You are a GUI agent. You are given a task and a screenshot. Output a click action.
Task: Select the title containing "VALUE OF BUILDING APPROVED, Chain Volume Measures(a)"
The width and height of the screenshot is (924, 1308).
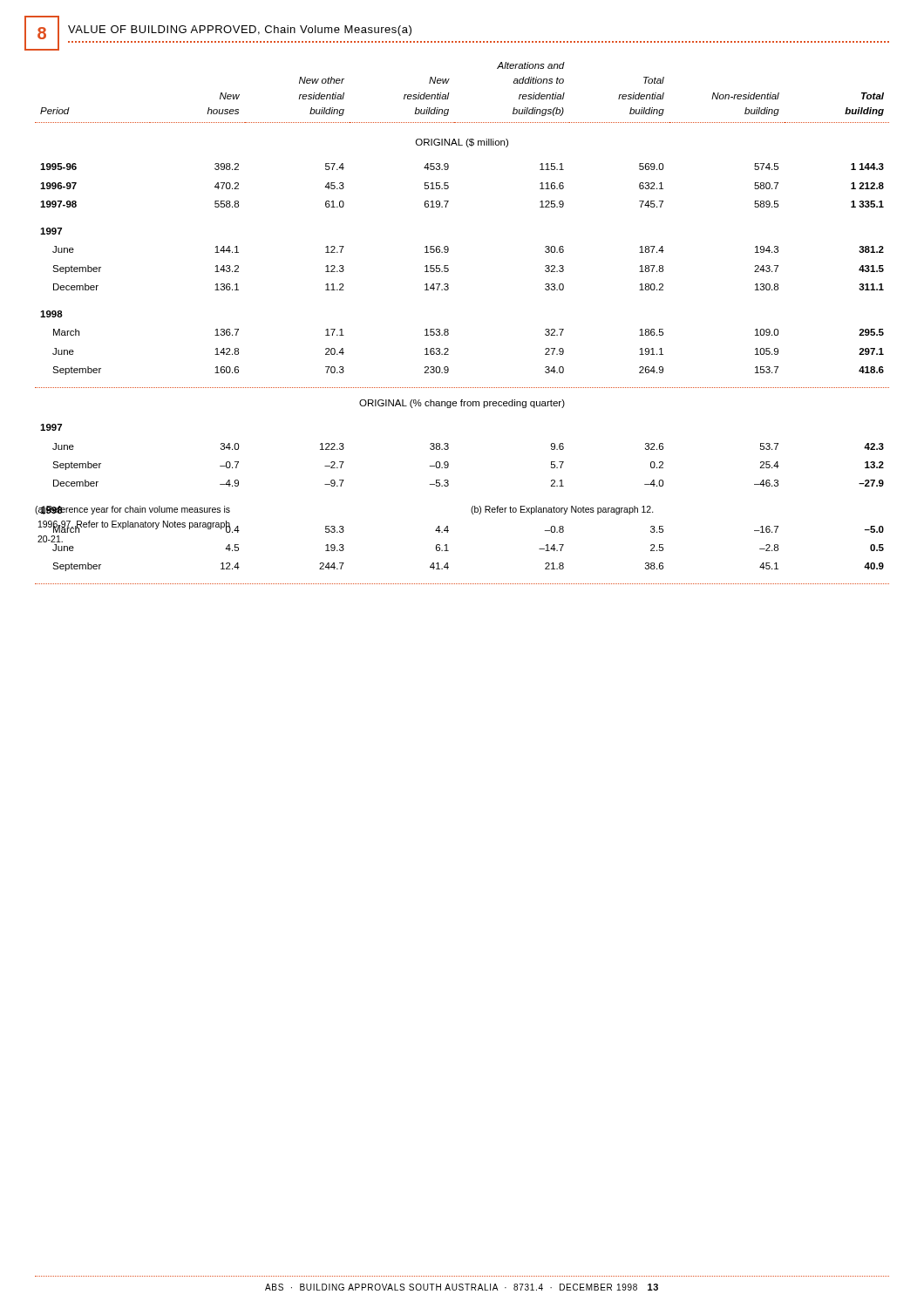coord(479,33)
